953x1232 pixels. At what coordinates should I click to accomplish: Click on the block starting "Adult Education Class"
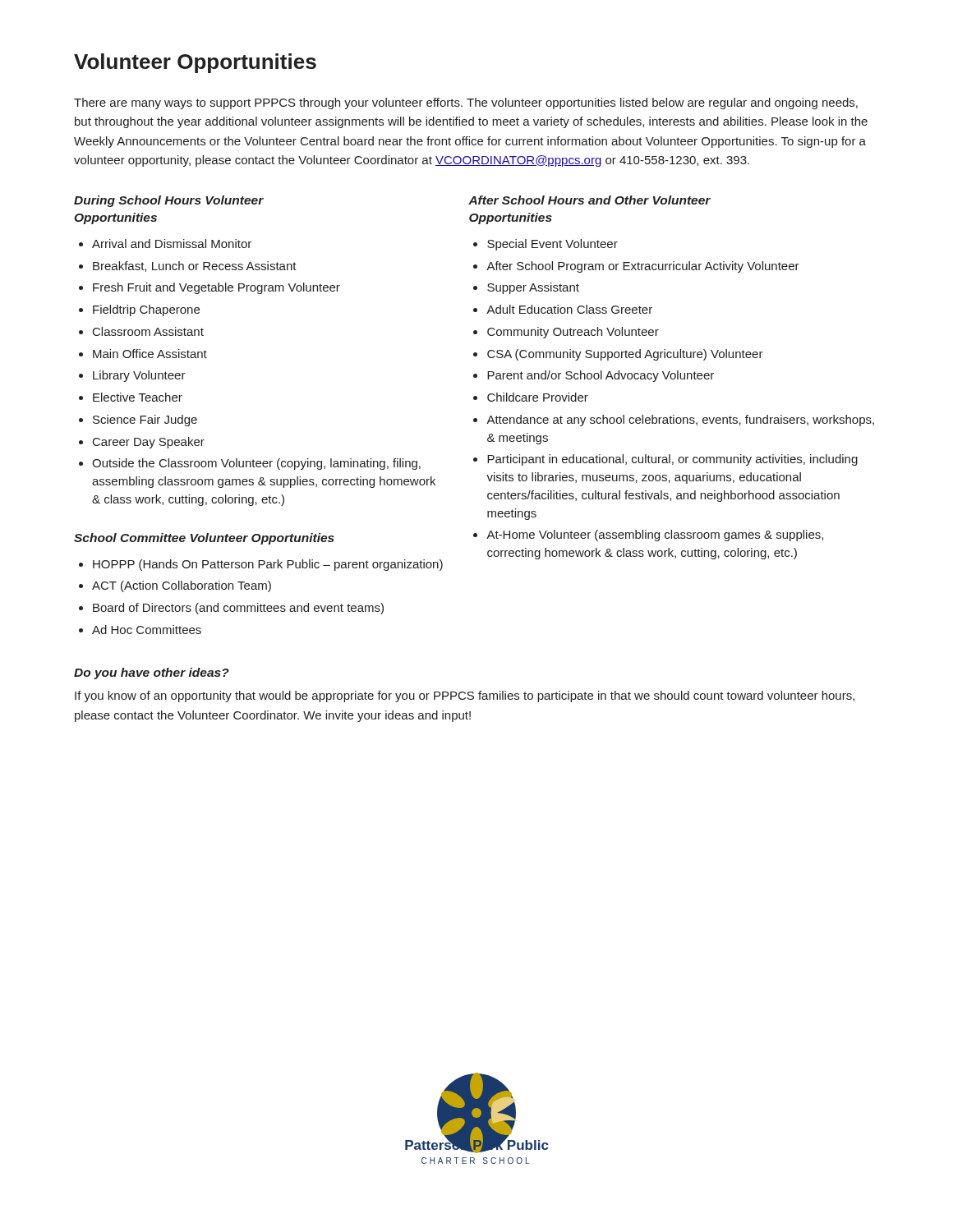coord(569,309)
